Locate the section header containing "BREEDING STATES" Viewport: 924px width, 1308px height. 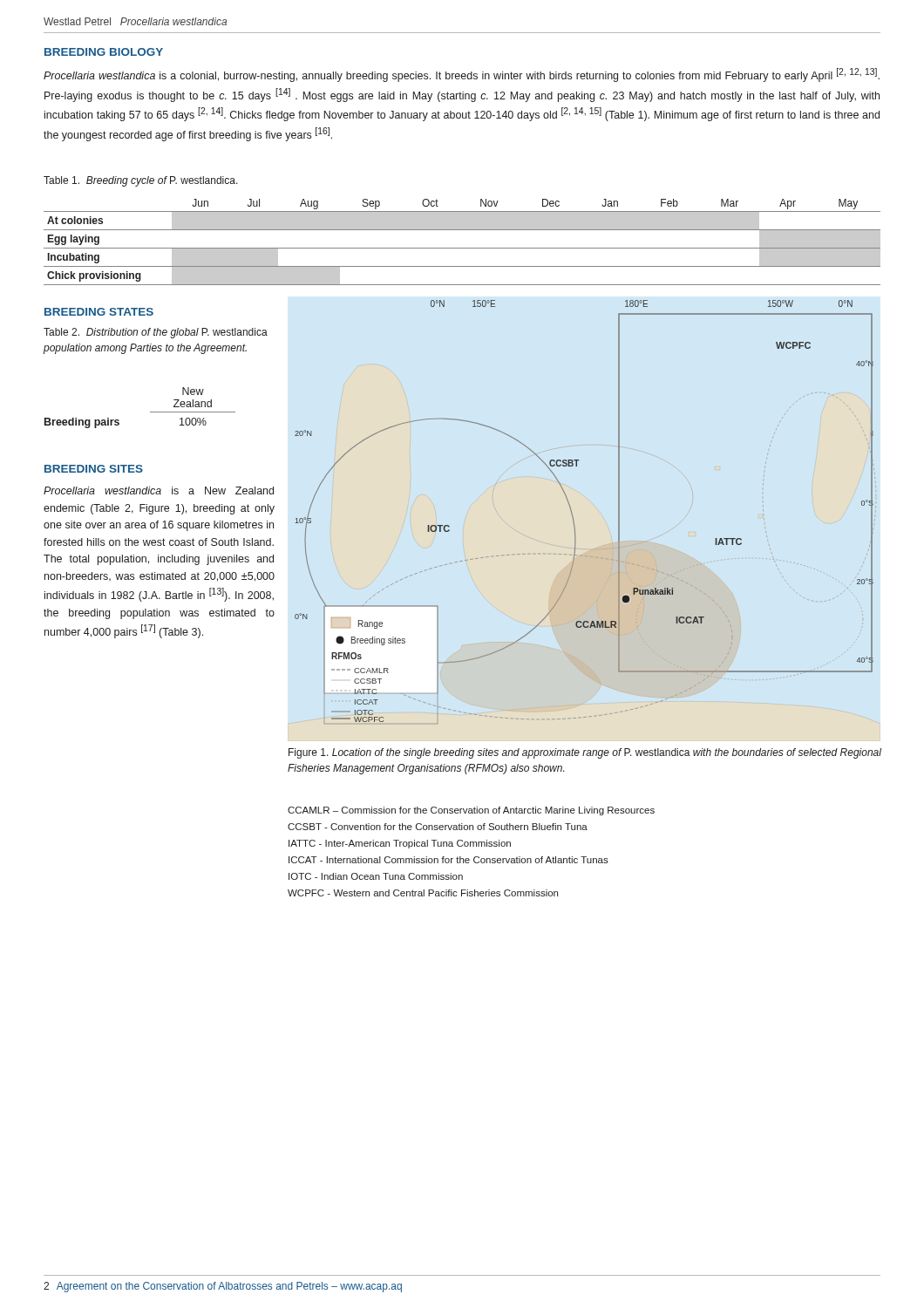(99, 312)
